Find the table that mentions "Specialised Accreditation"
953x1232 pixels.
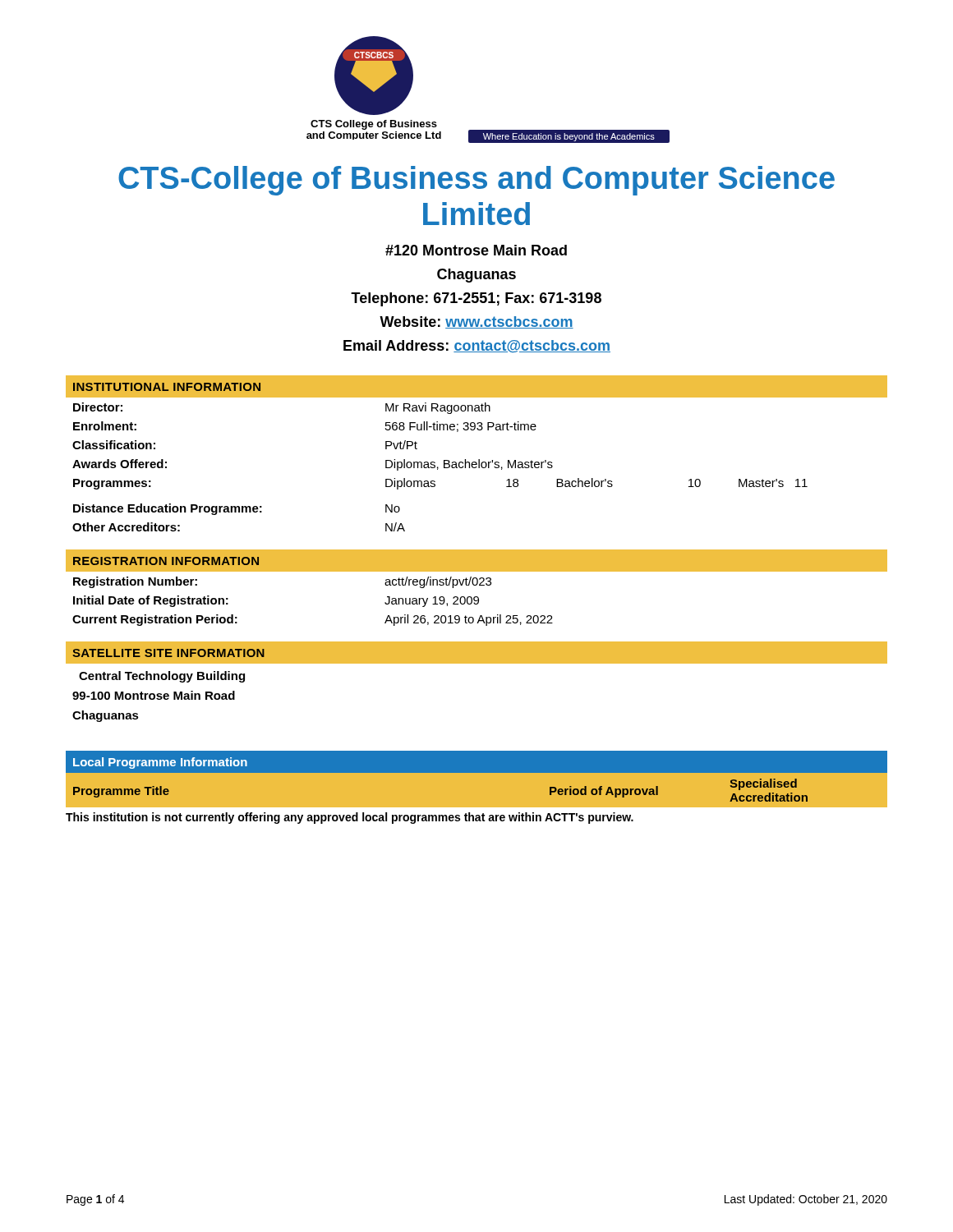click(476, 779)
